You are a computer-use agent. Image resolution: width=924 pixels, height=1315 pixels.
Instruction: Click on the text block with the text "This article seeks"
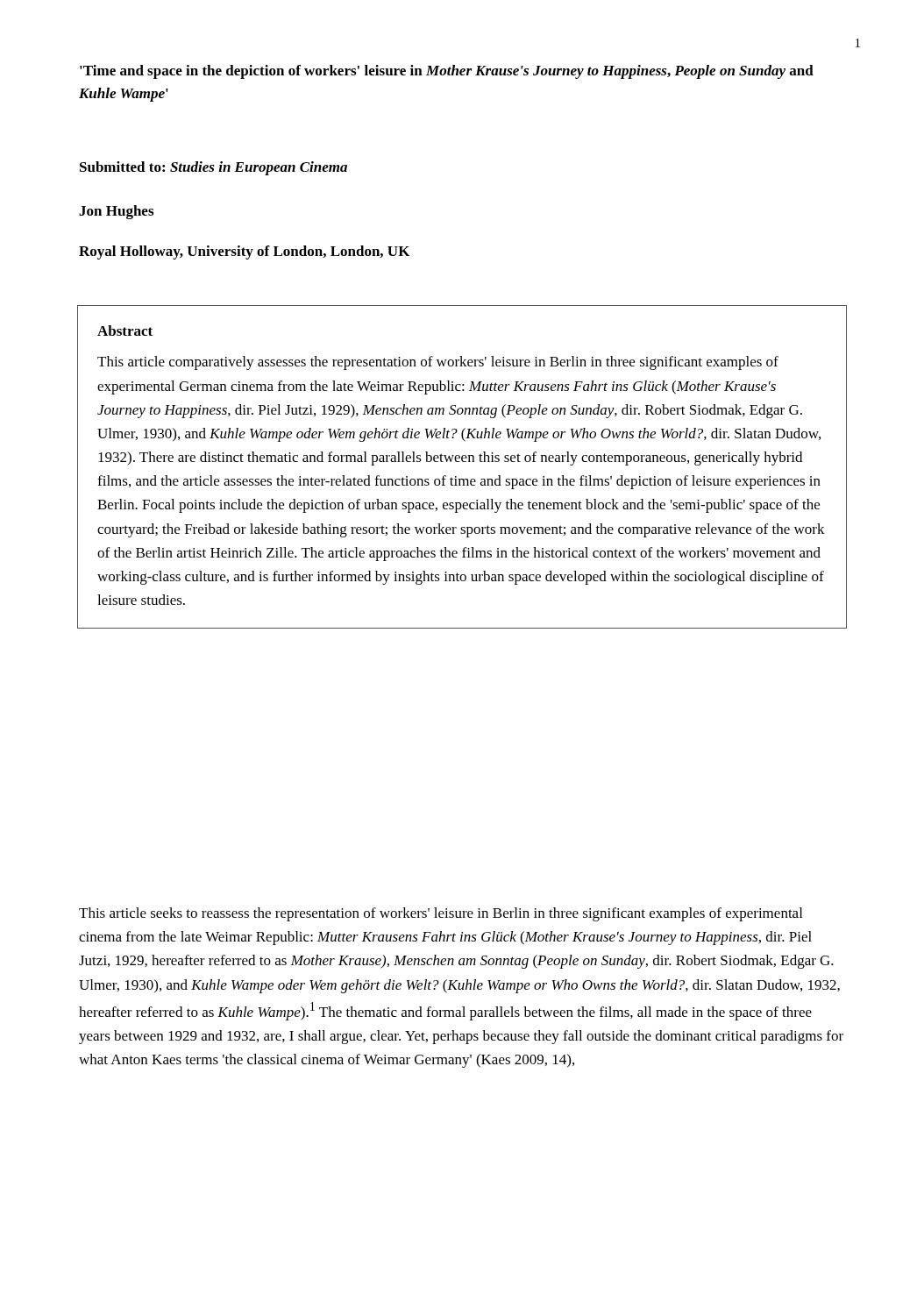pos(461,986)
